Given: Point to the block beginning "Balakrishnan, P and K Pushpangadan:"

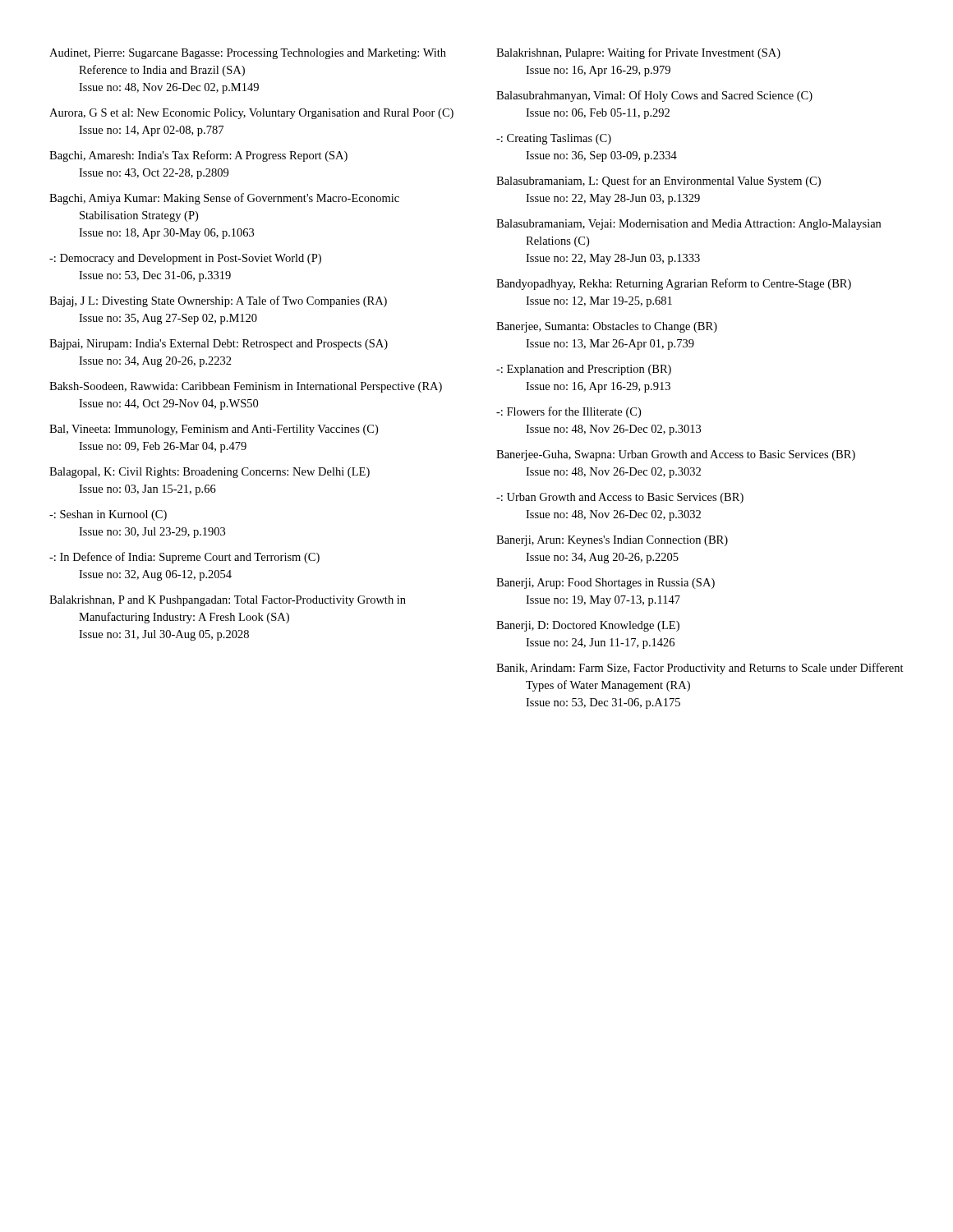Looking at the screenshot, I should (x=228, y=617).
